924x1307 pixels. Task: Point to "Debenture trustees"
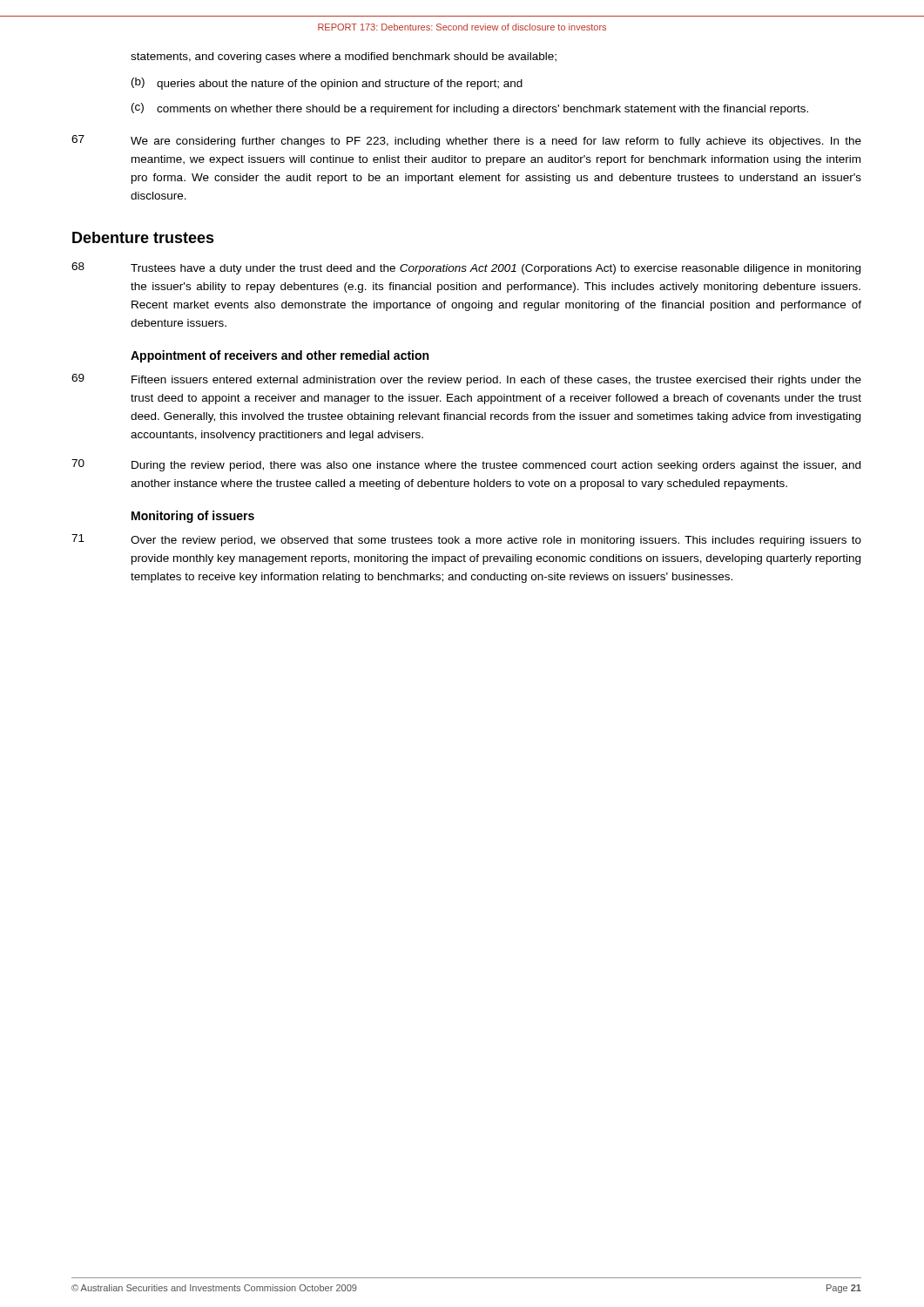(143, 238)
